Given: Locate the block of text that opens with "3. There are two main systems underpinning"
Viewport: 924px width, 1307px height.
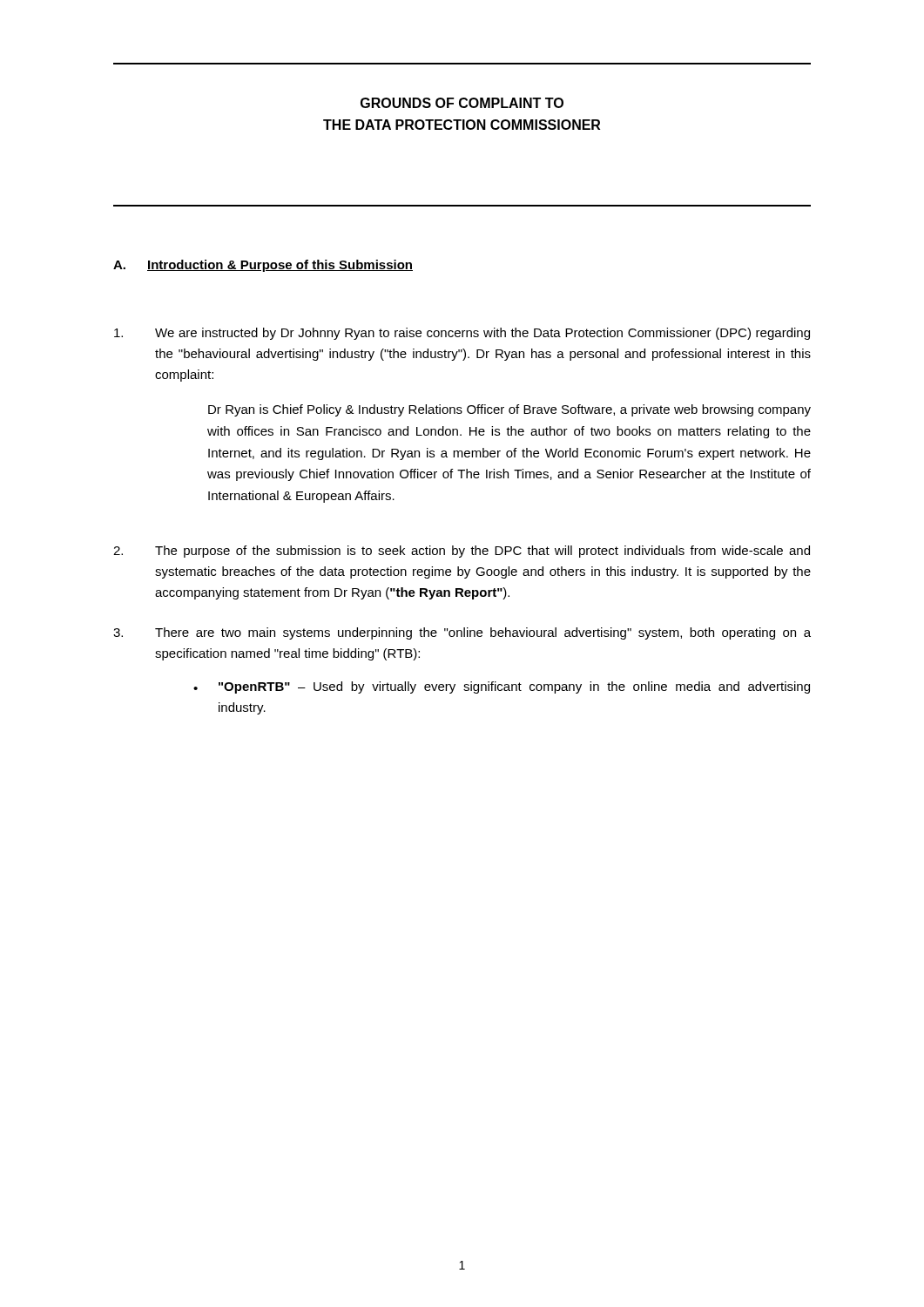Looking at the screenshot, I should point(462,674).
